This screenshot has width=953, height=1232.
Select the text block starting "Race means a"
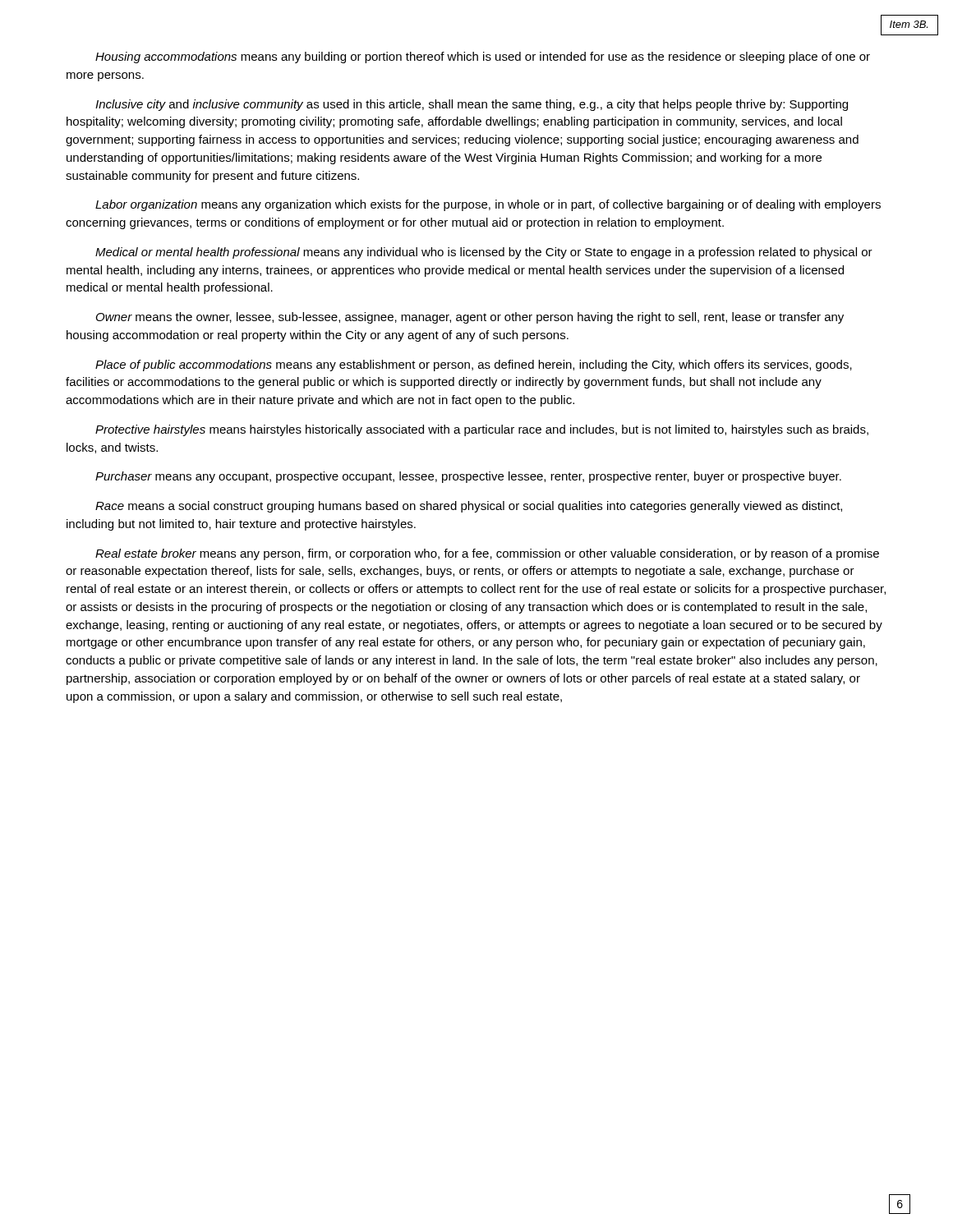point(455,514)
